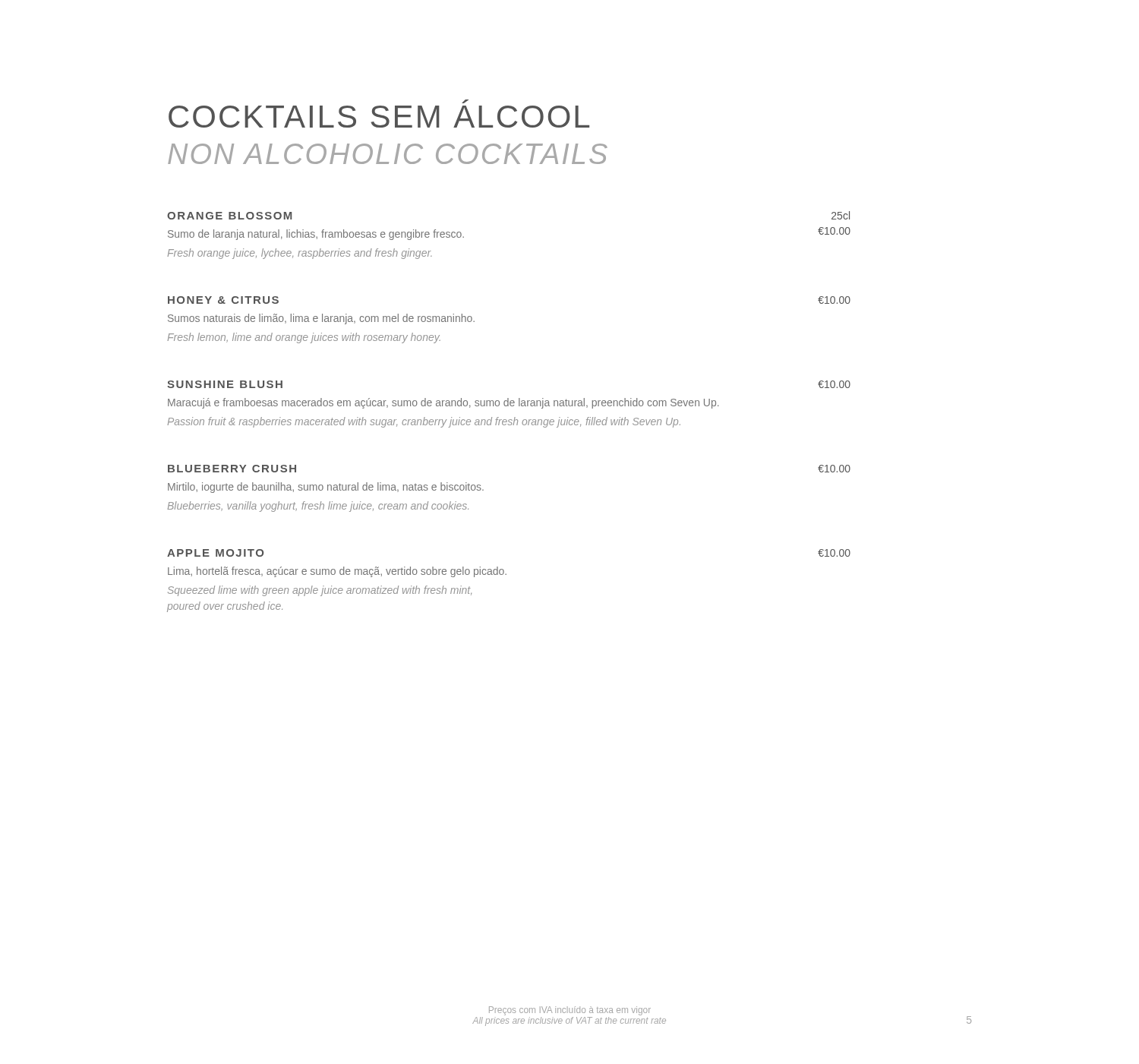The height and width of the screenshot is (1064, 1139).
Task: Locate the text block starting "BLUEBERRY CRUSH Mirtilo, iogurte de baunilha, sumo natural"
Action: [234, 468]
